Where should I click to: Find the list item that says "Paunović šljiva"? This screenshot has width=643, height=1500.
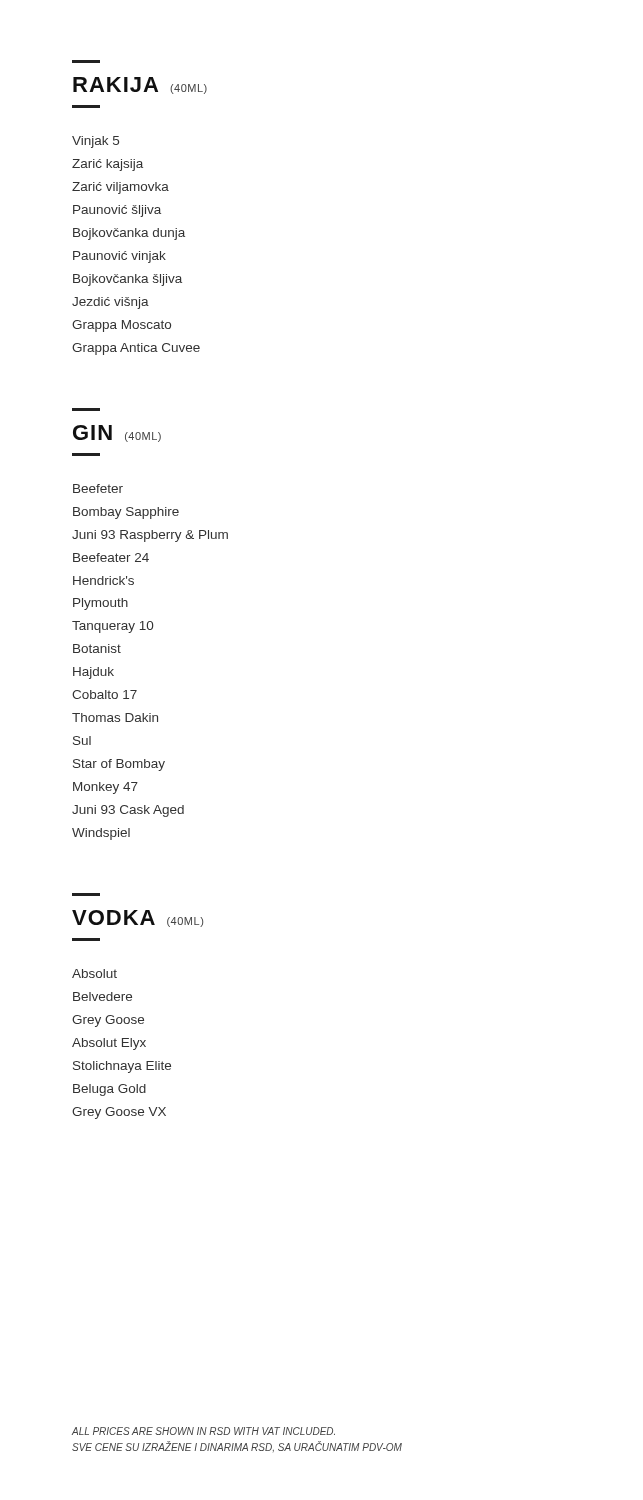117,210
